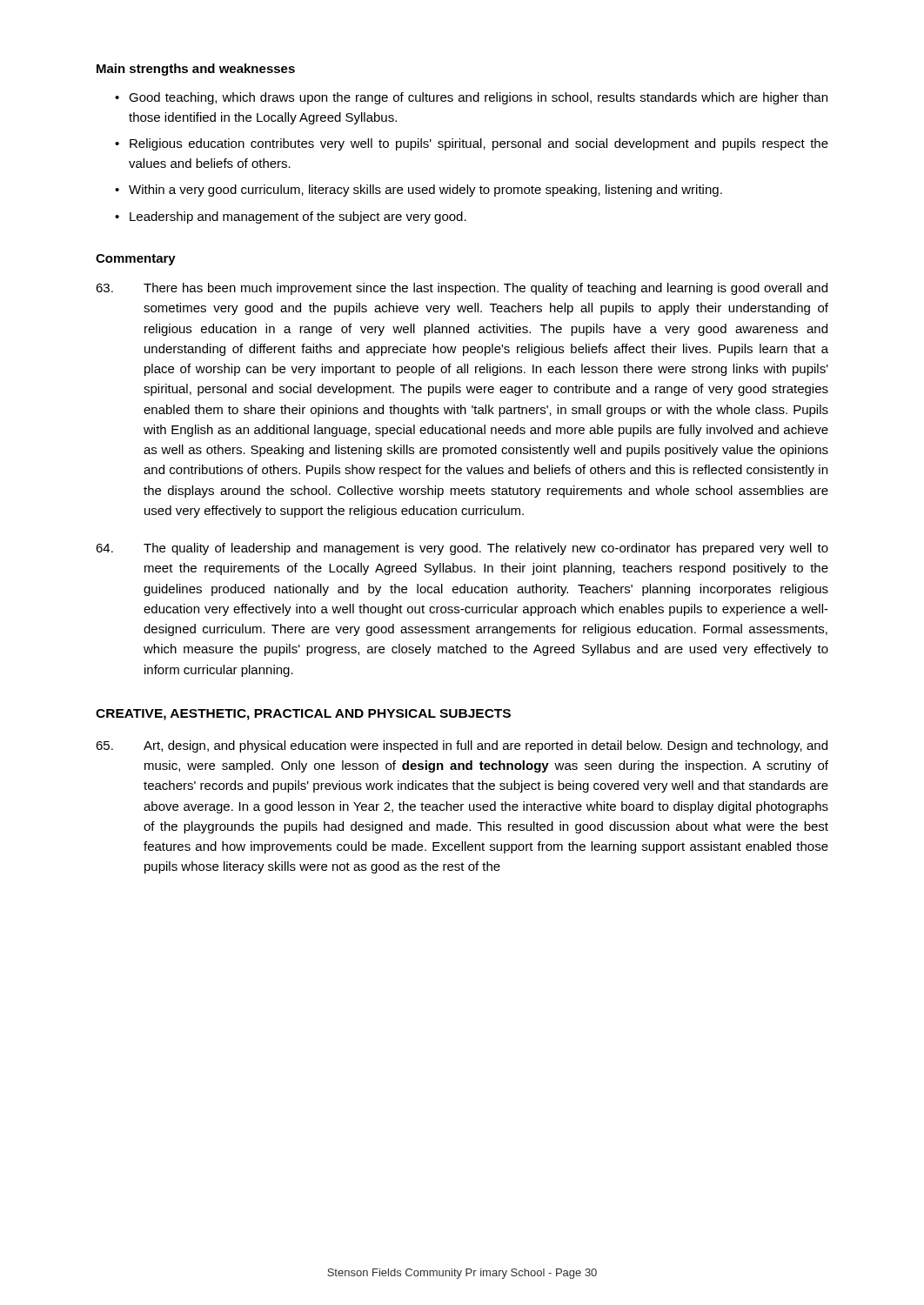Click the passage that begins "Leadership and management of the subject are"
Image resolution: width=924 pixels, height=1305 pixels.
298,216
